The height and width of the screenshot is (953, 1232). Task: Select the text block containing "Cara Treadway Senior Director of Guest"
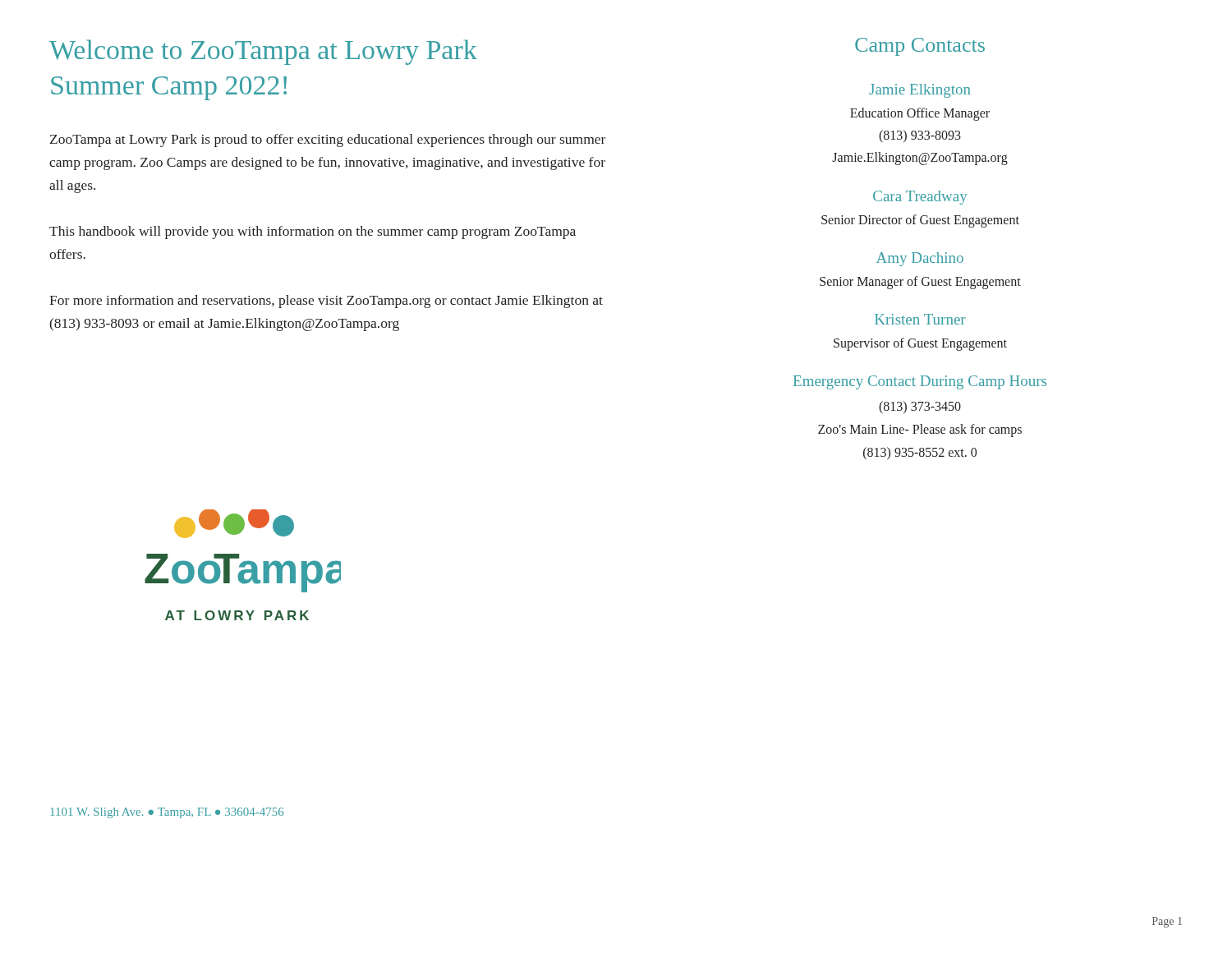coord(920,209)
